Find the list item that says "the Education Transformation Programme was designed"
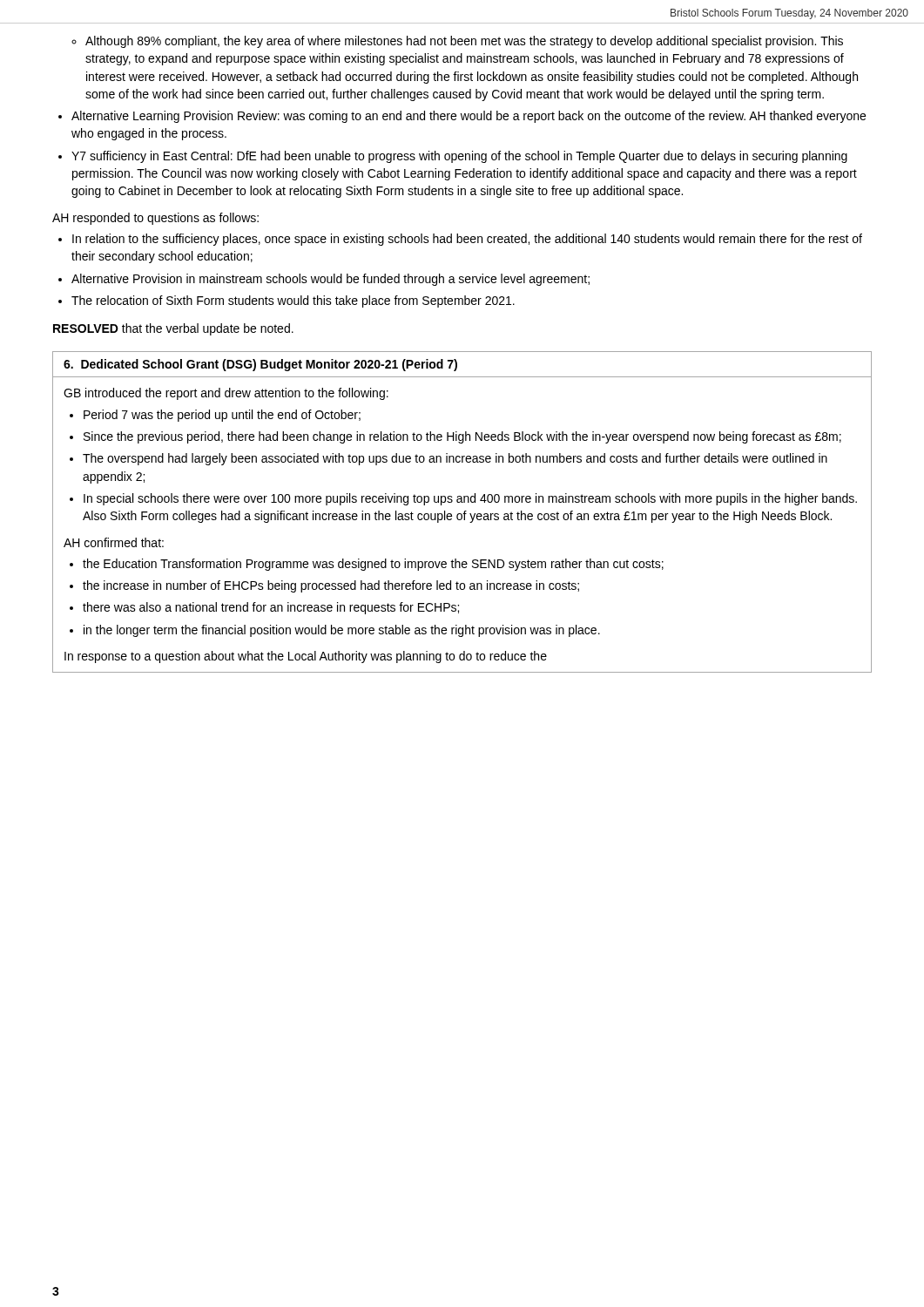 pyautogui.click(x=462, y=564)
